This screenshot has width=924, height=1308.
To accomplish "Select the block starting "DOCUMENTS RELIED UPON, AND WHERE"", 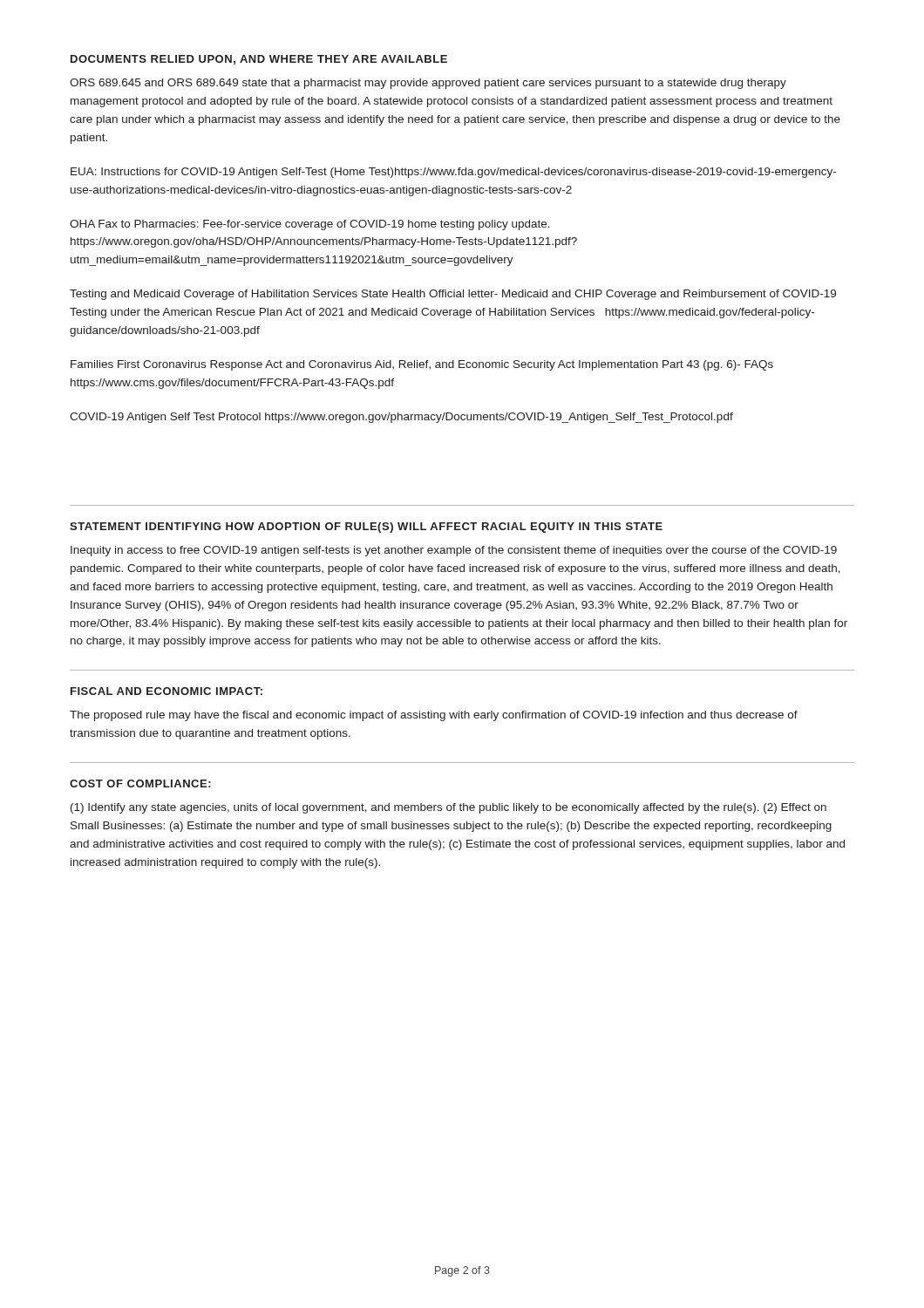I will 259,59.
